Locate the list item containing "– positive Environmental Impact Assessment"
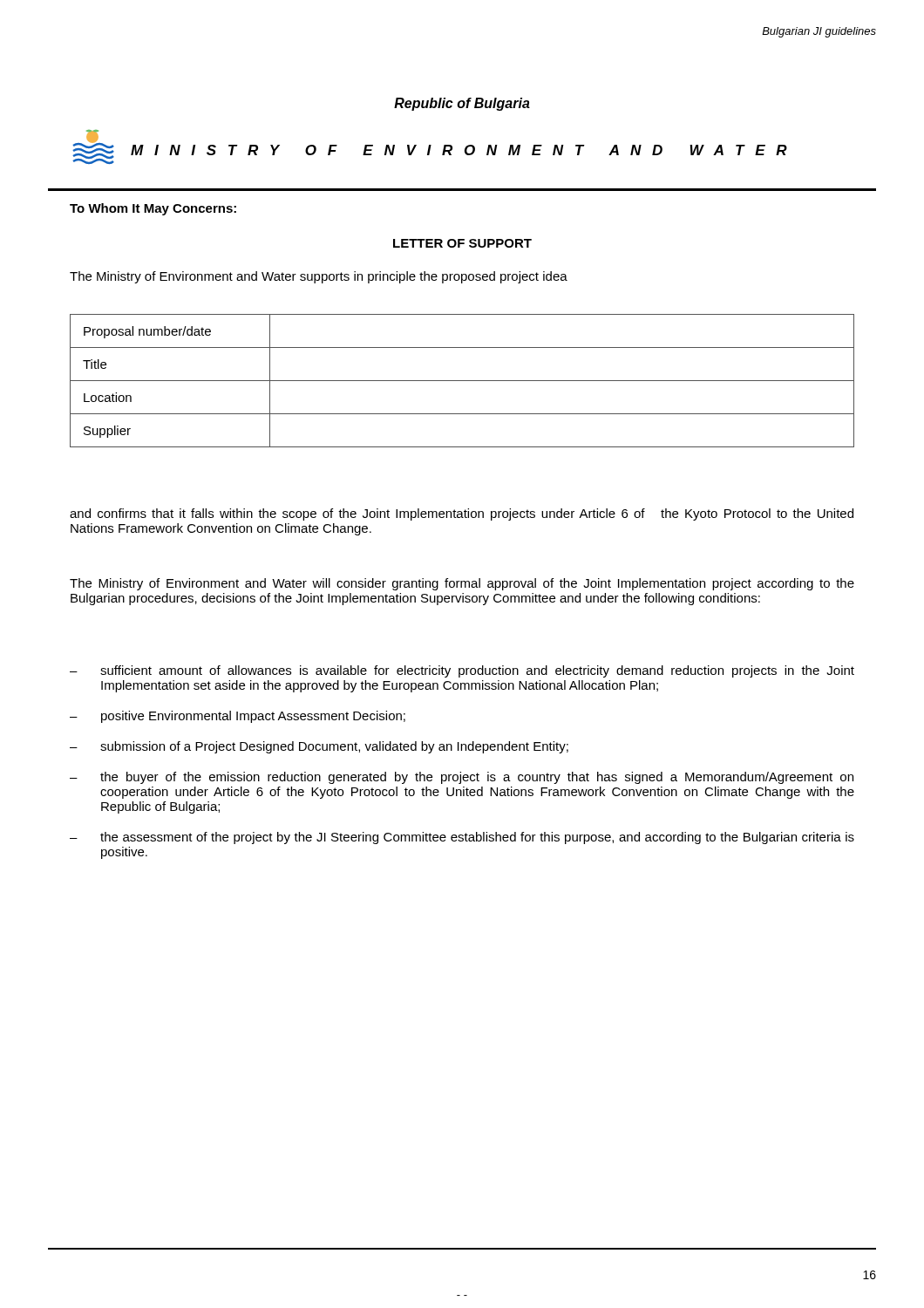The height and width of the screenshot is (1308, 924). tap(238, 717)
